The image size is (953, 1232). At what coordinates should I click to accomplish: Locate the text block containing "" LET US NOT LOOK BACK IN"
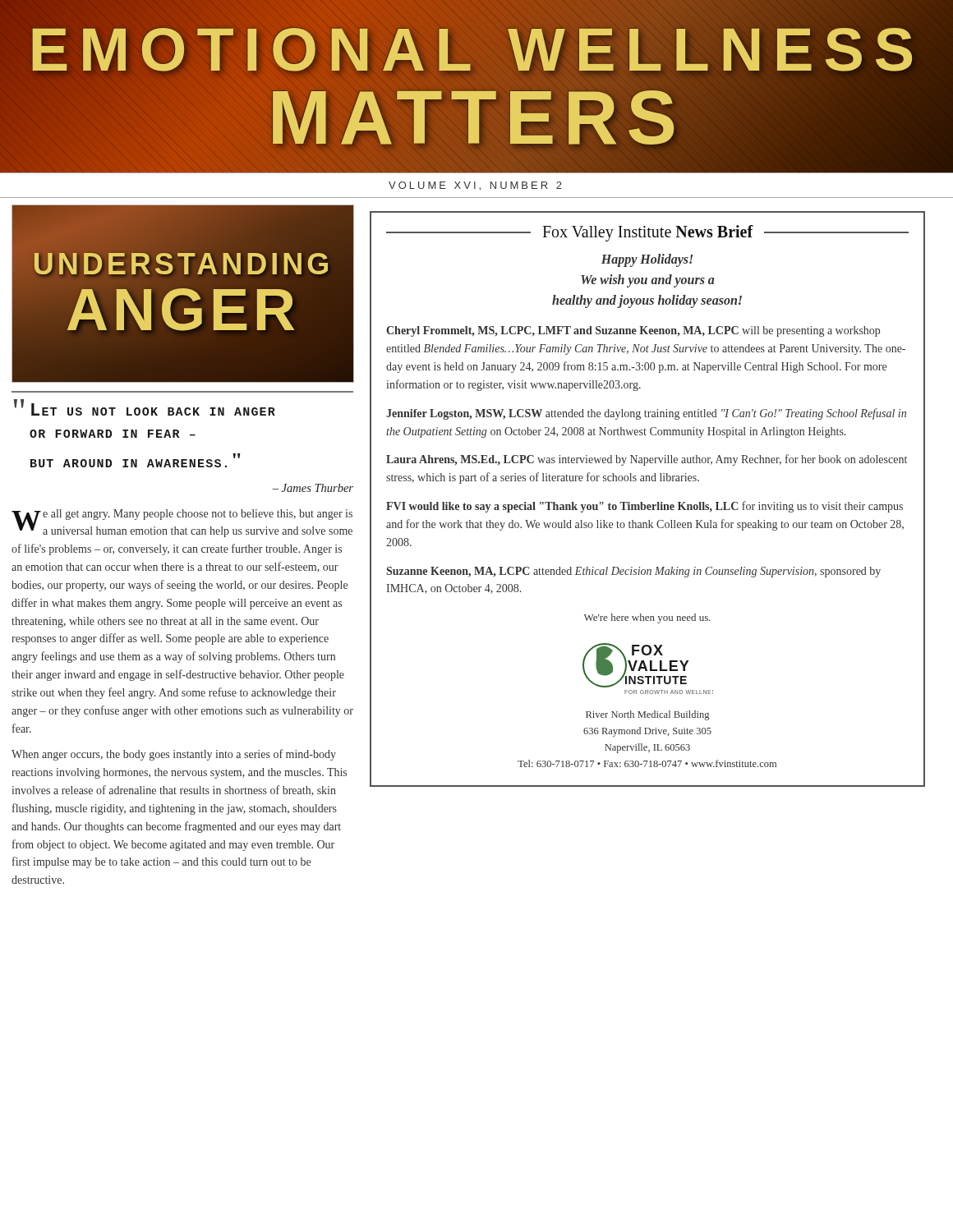[x=182, y=443]
